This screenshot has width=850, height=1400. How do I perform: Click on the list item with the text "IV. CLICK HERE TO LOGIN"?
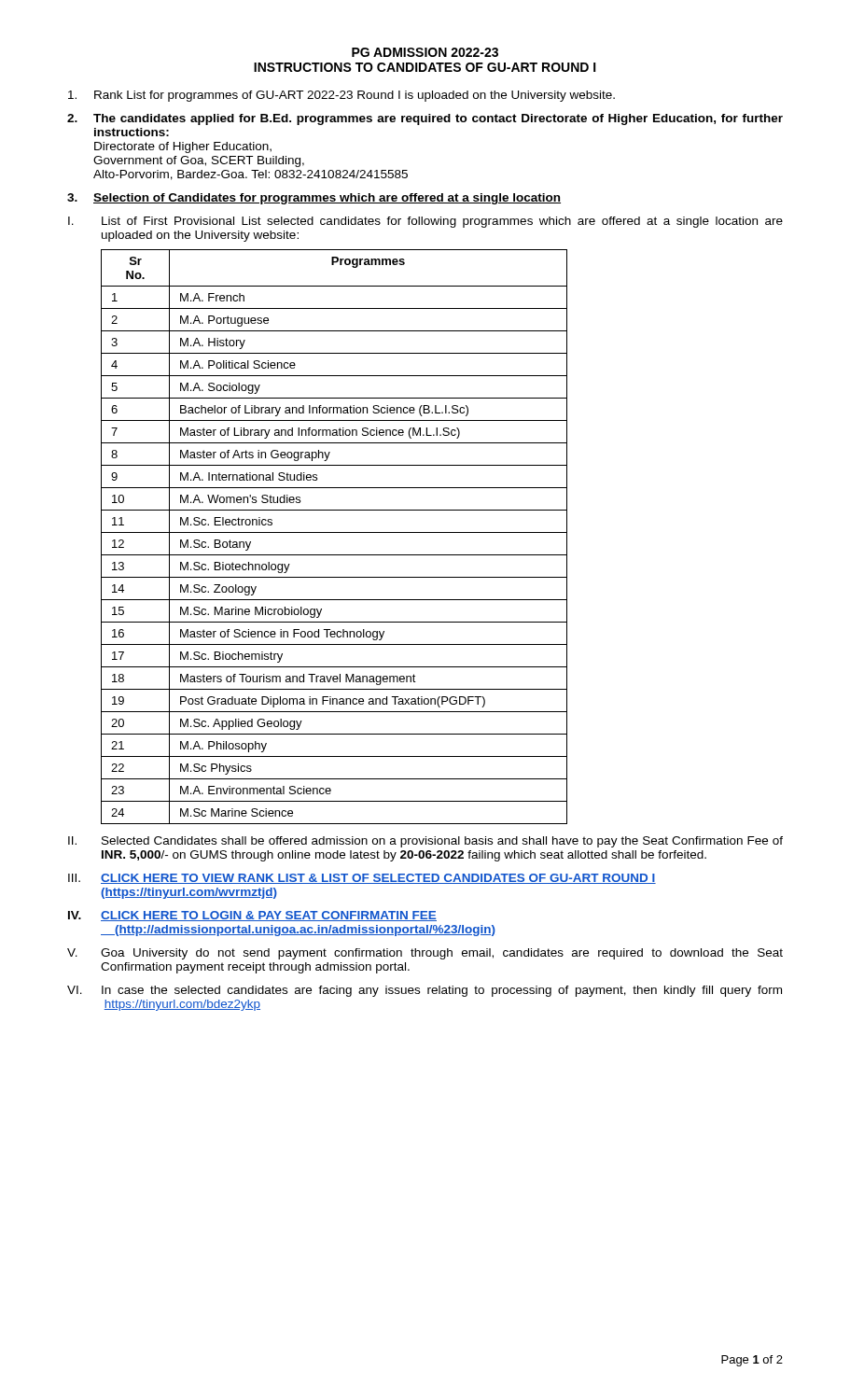(281, 922)
